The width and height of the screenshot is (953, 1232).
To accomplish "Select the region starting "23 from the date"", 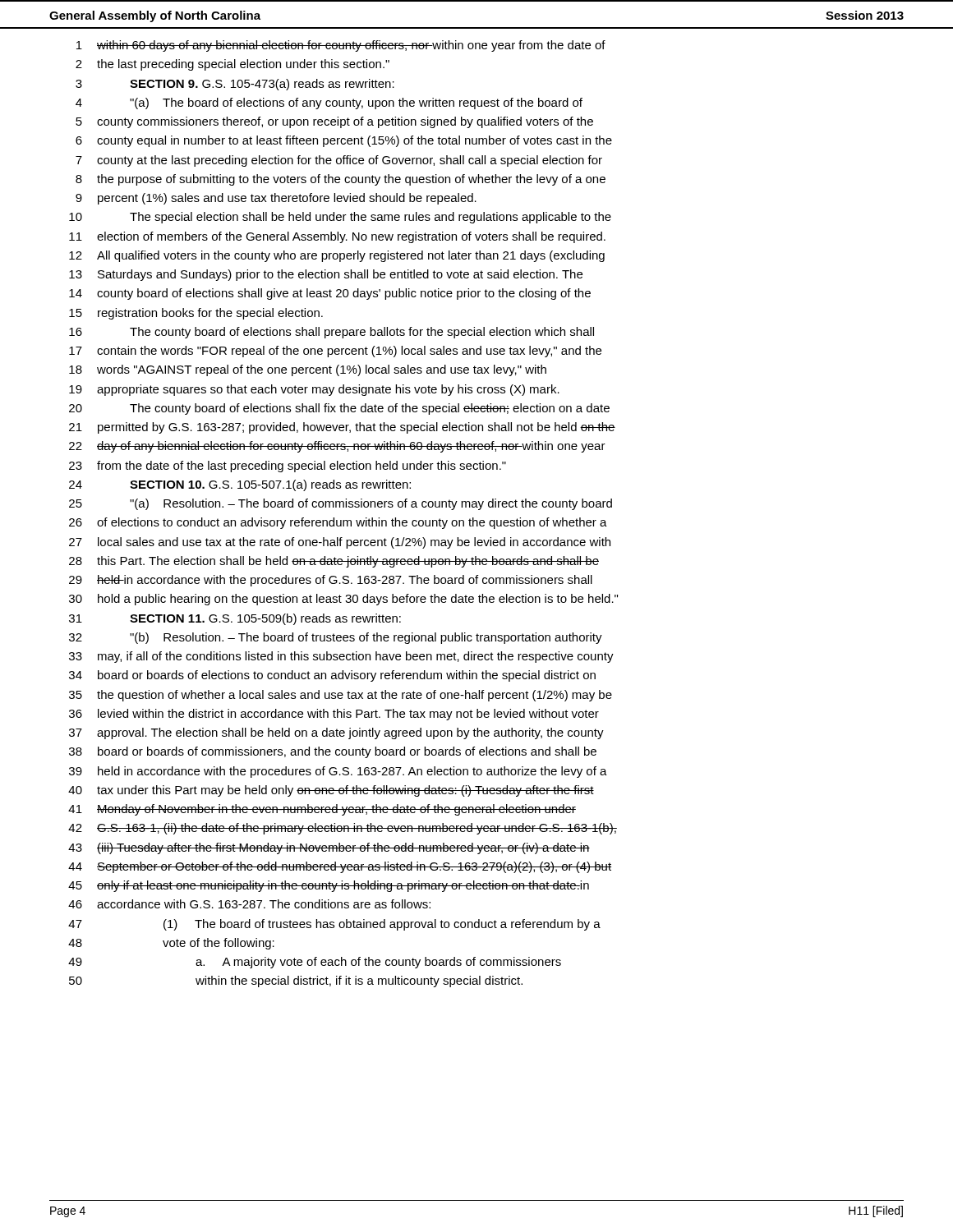I will point(476,465).
